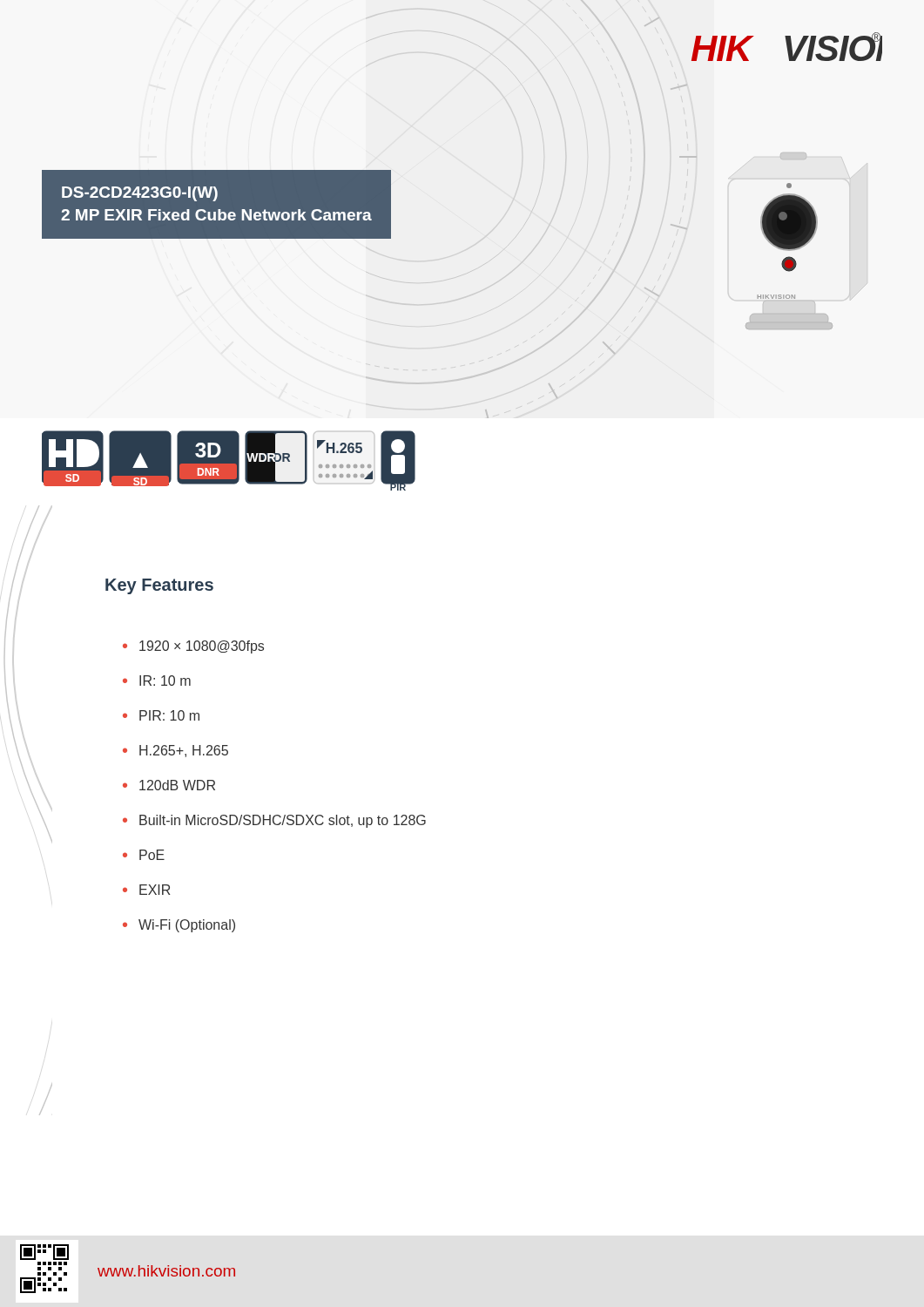The height and width of the screenshot is (1307, 924).
Task: Locate the title with the text "DS-2CD2423G0-I(W) 2 MP EXIR Fixed Cube Network"
Action: [216, 204]
